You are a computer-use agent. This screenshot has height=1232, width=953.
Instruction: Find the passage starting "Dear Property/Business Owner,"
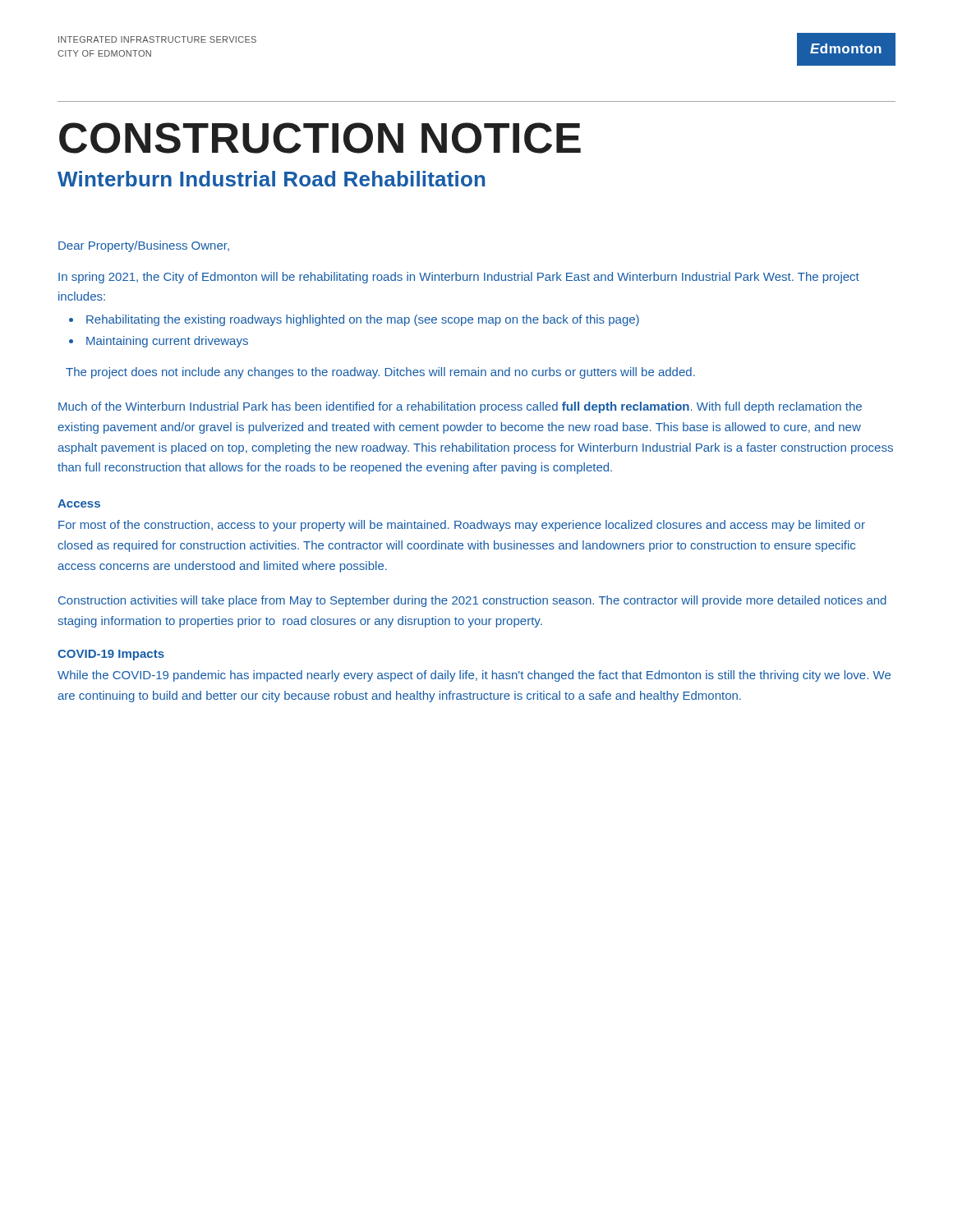[x=144, y=245]
